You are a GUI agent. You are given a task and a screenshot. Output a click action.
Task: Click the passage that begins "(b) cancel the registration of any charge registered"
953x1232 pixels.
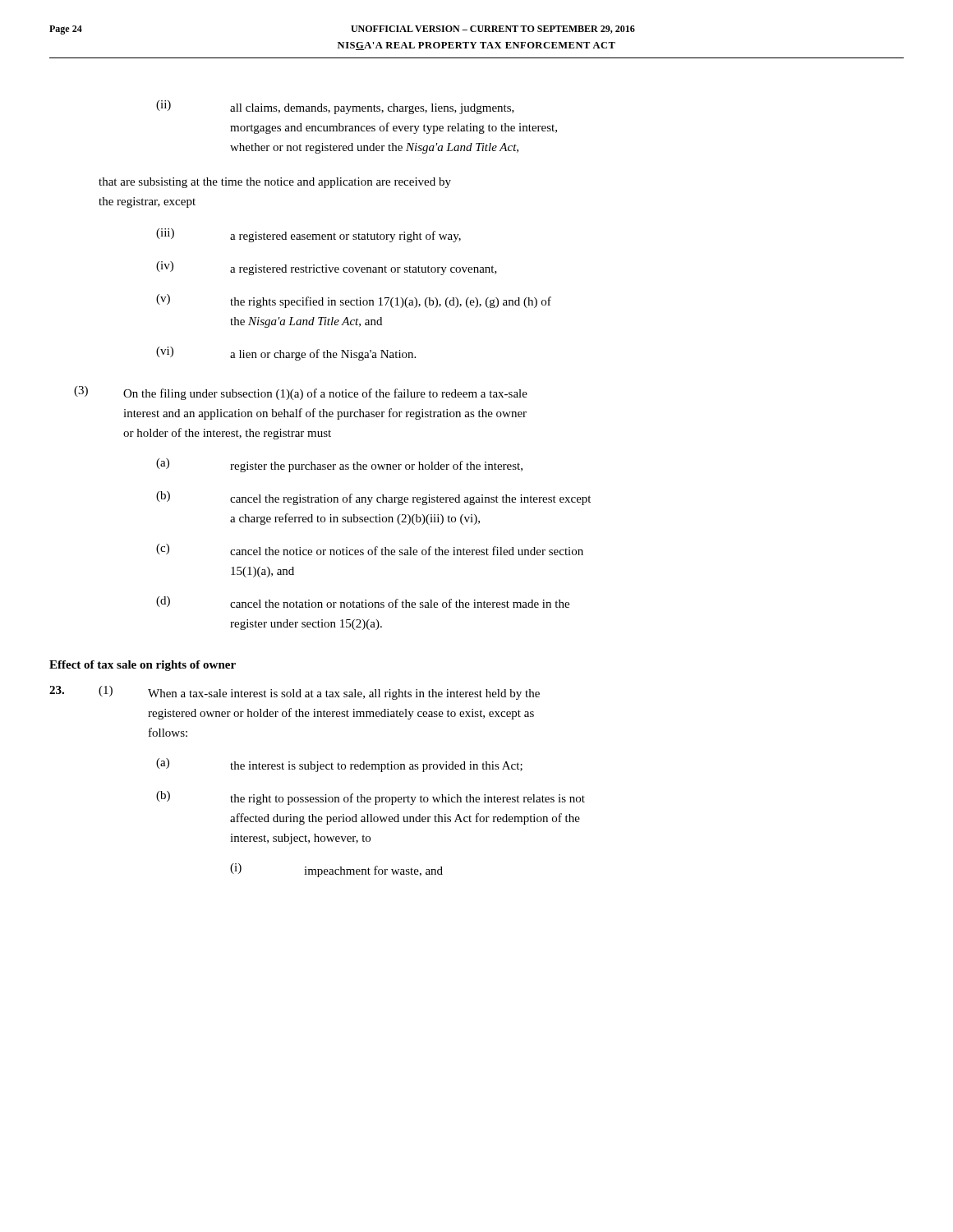click(476, 508)
